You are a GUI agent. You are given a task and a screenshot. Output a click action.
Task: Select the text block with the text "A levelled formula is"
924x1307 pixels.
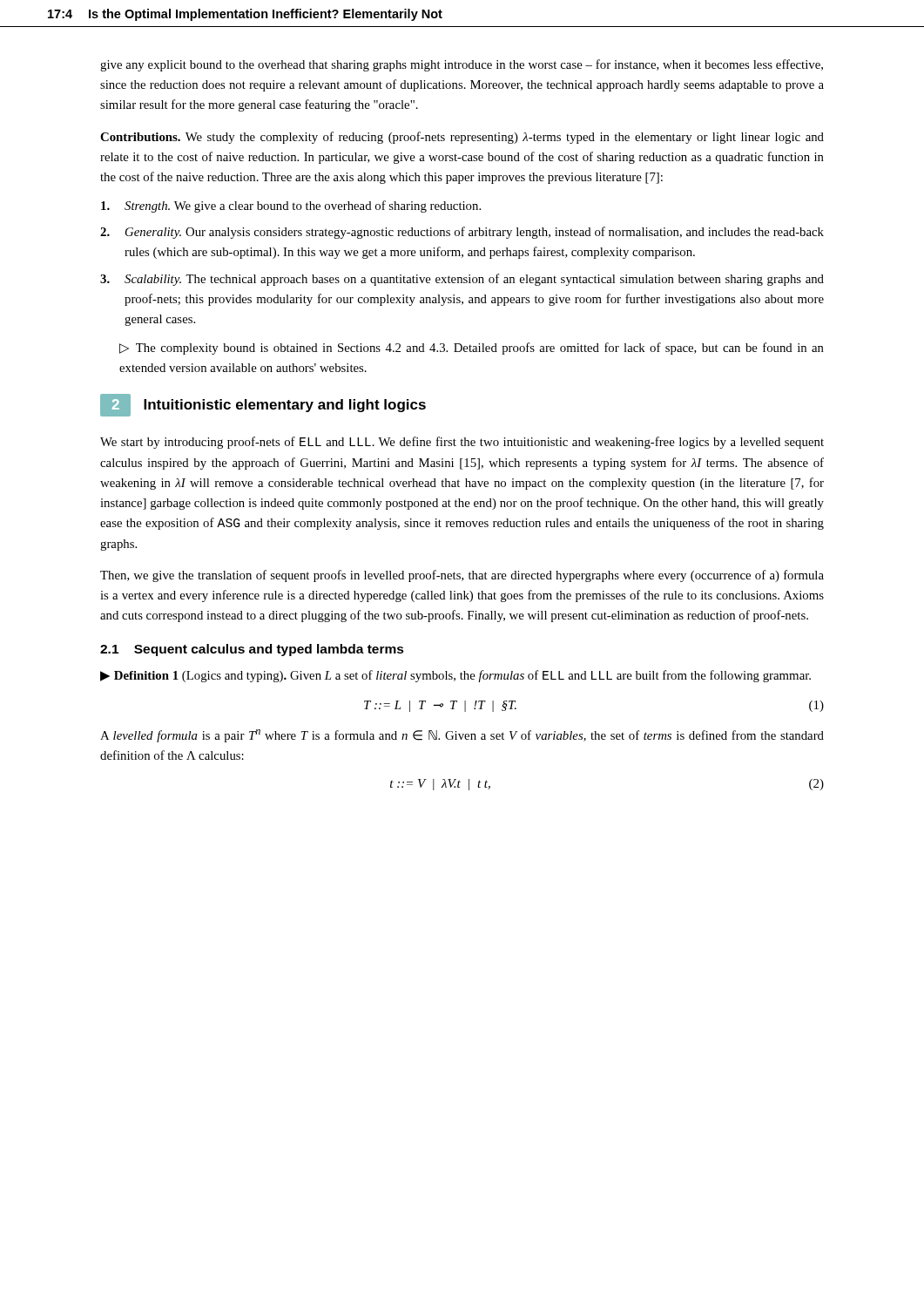point(462,744)
